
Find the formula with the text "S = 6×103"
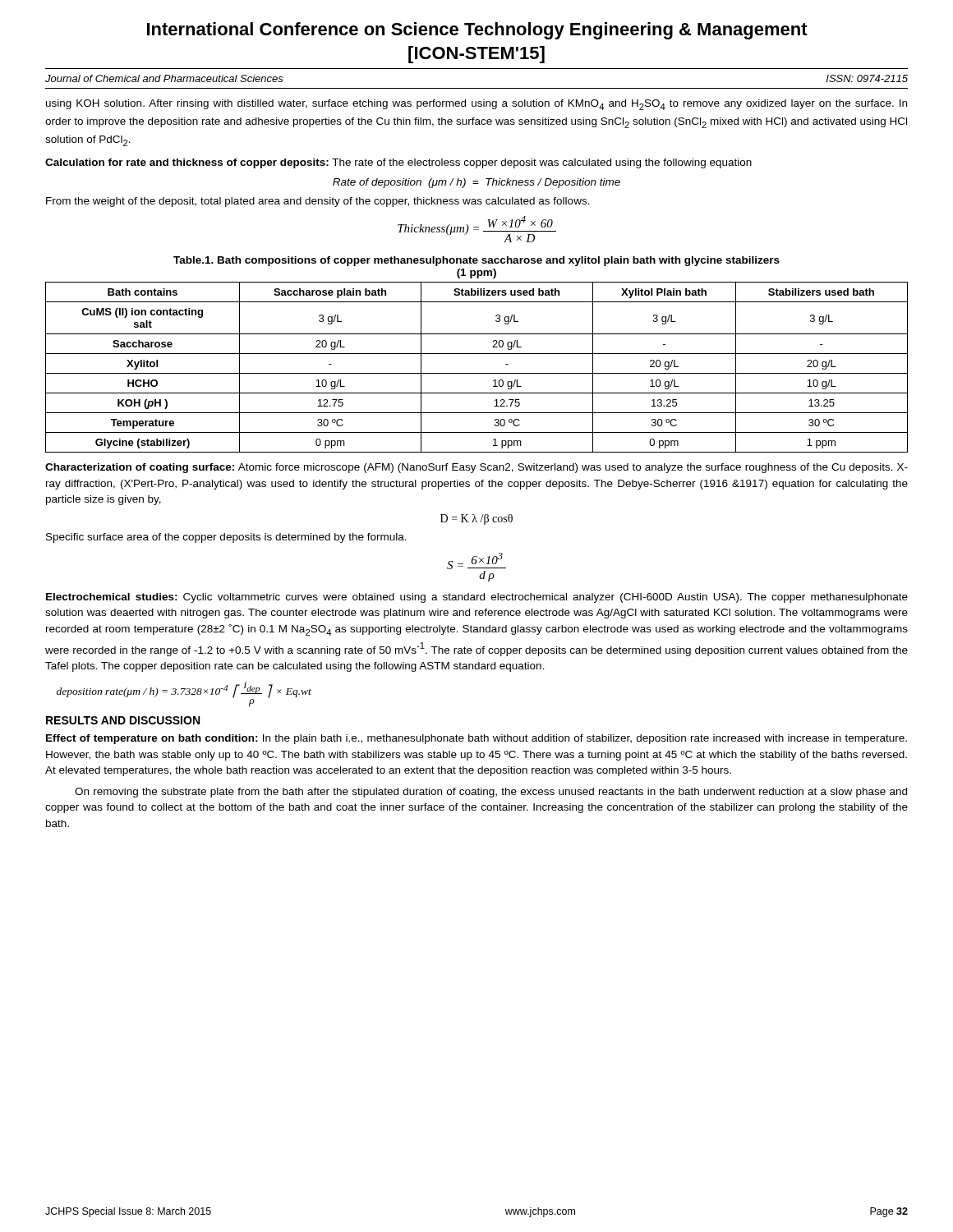pyautogui.click(x=476, y=566)
